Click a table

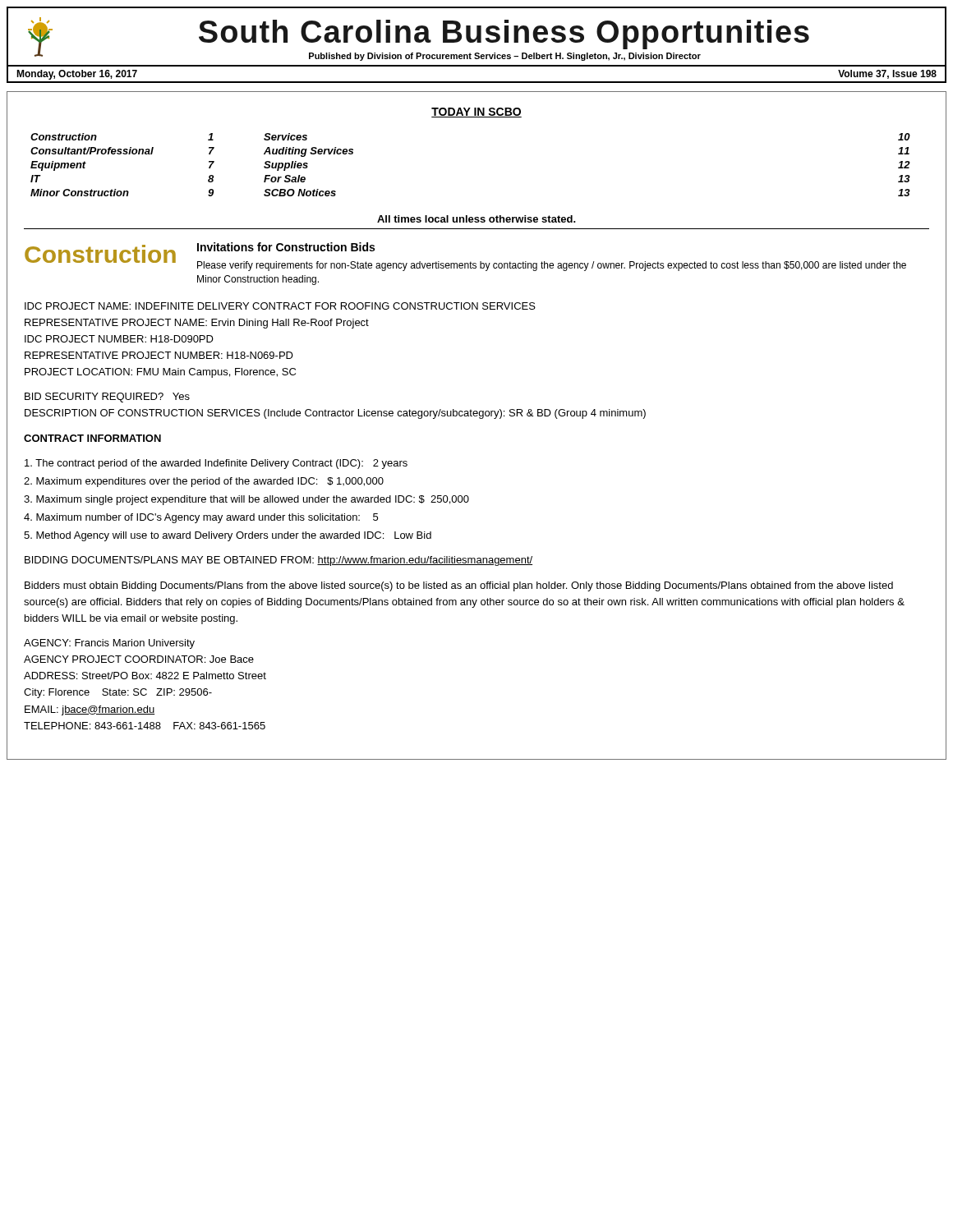point(476,165)
